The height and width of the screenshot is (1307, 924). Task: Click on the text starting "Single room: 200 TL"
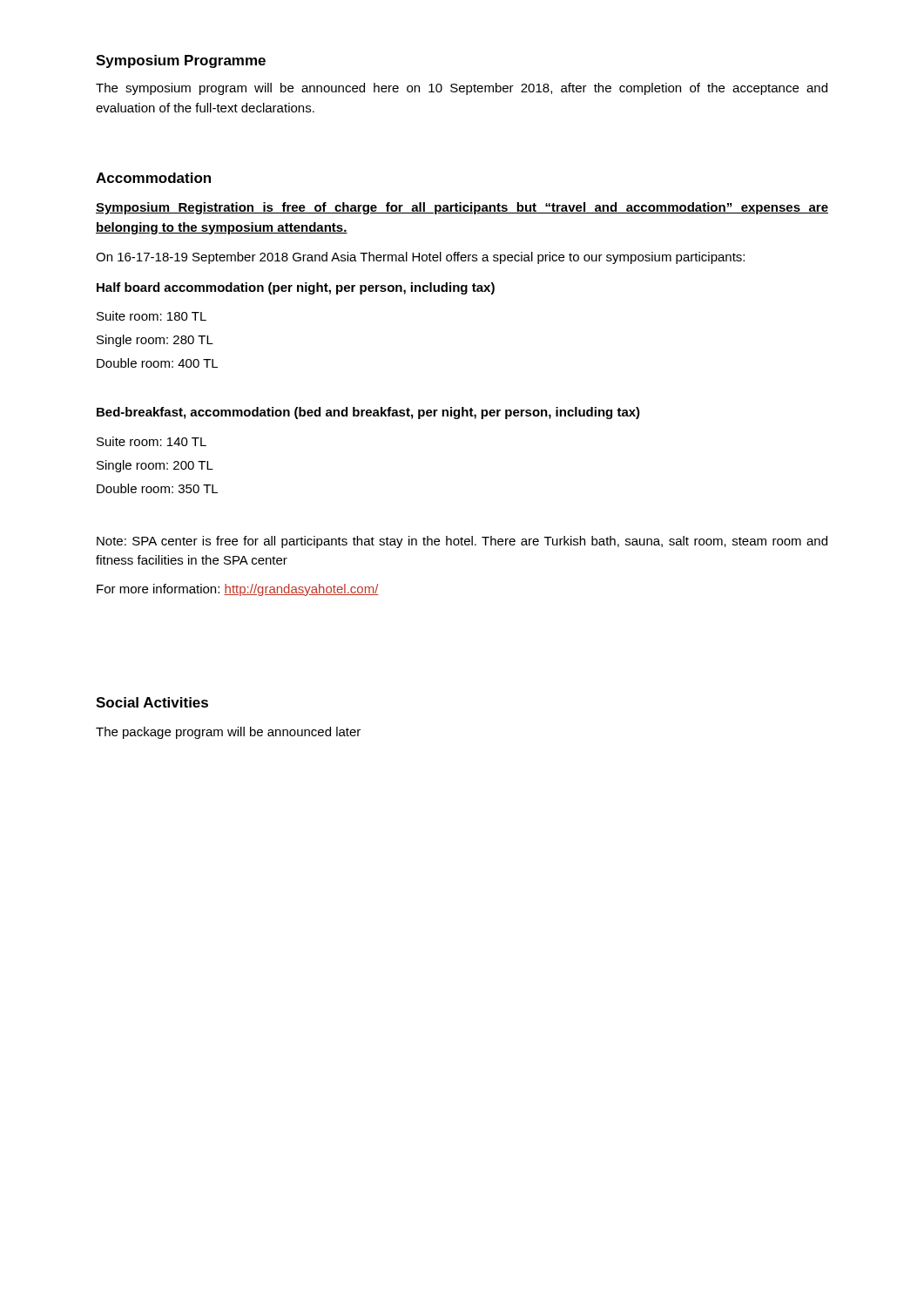(x=154, y=464)
